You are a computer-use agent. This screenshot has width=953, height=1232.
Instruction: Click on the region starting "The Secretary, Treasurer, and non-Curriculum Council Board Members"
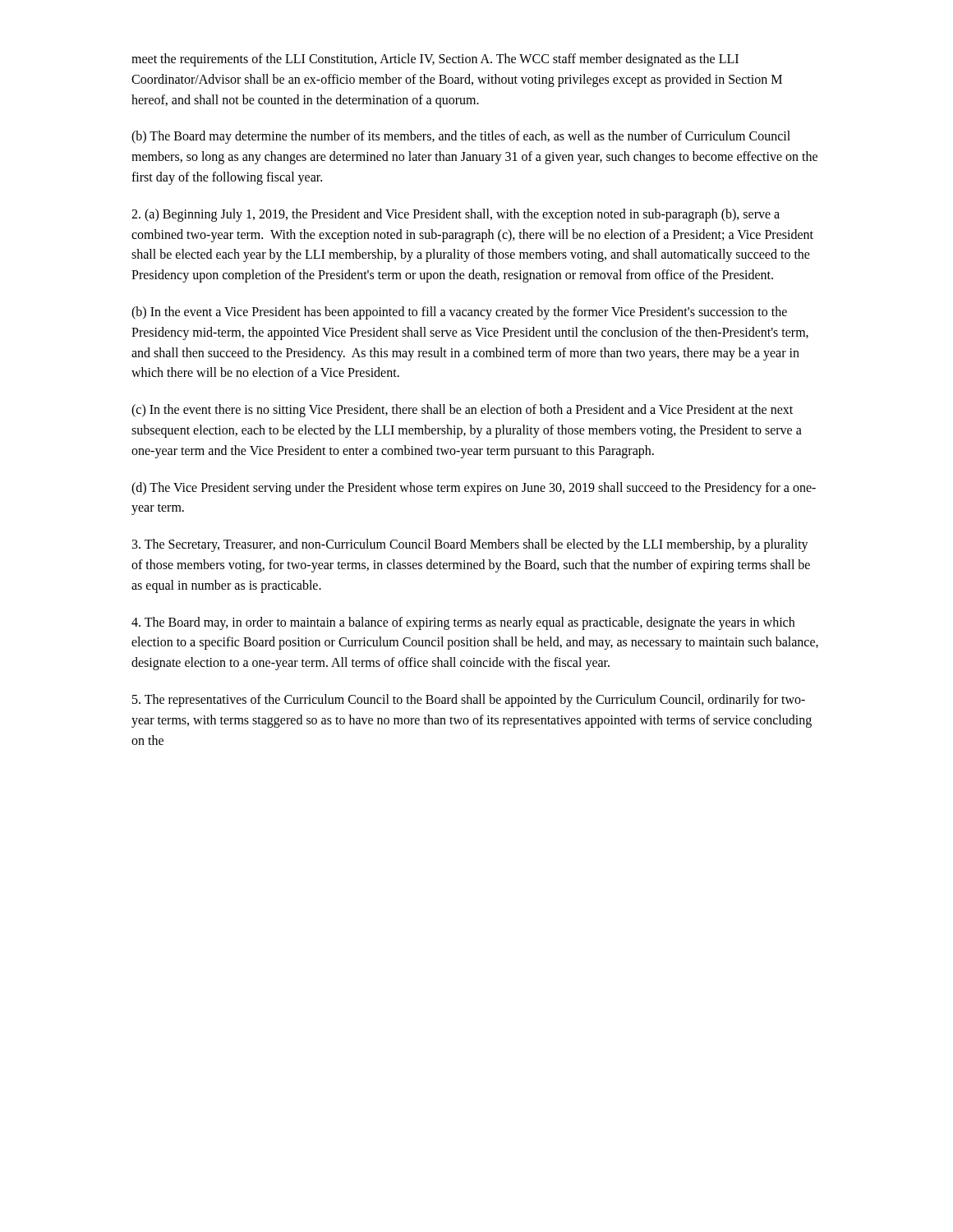(471, 565)
